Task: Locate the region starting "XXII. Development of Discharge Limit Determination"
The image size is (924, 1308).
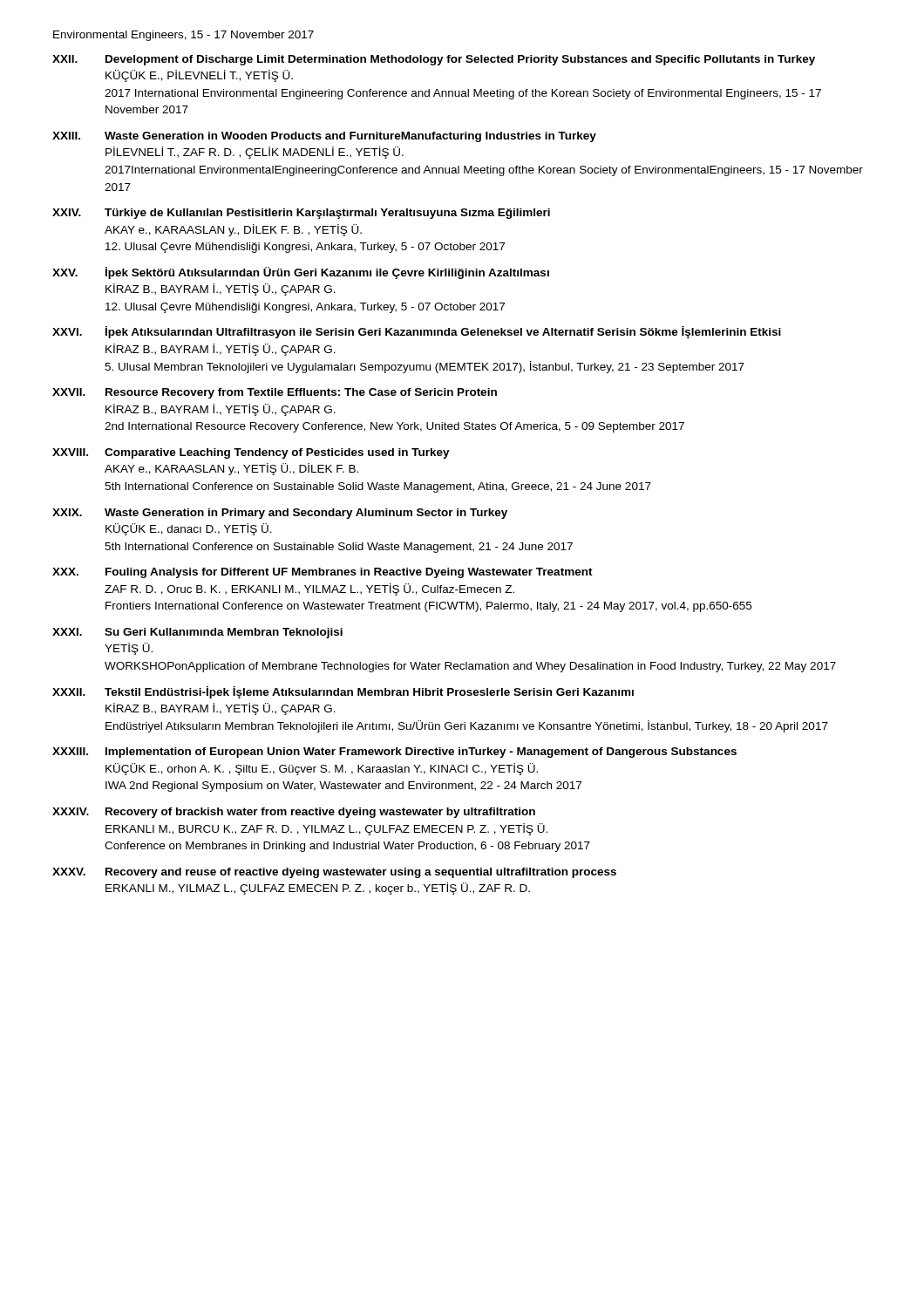Action: click(462, 84)
